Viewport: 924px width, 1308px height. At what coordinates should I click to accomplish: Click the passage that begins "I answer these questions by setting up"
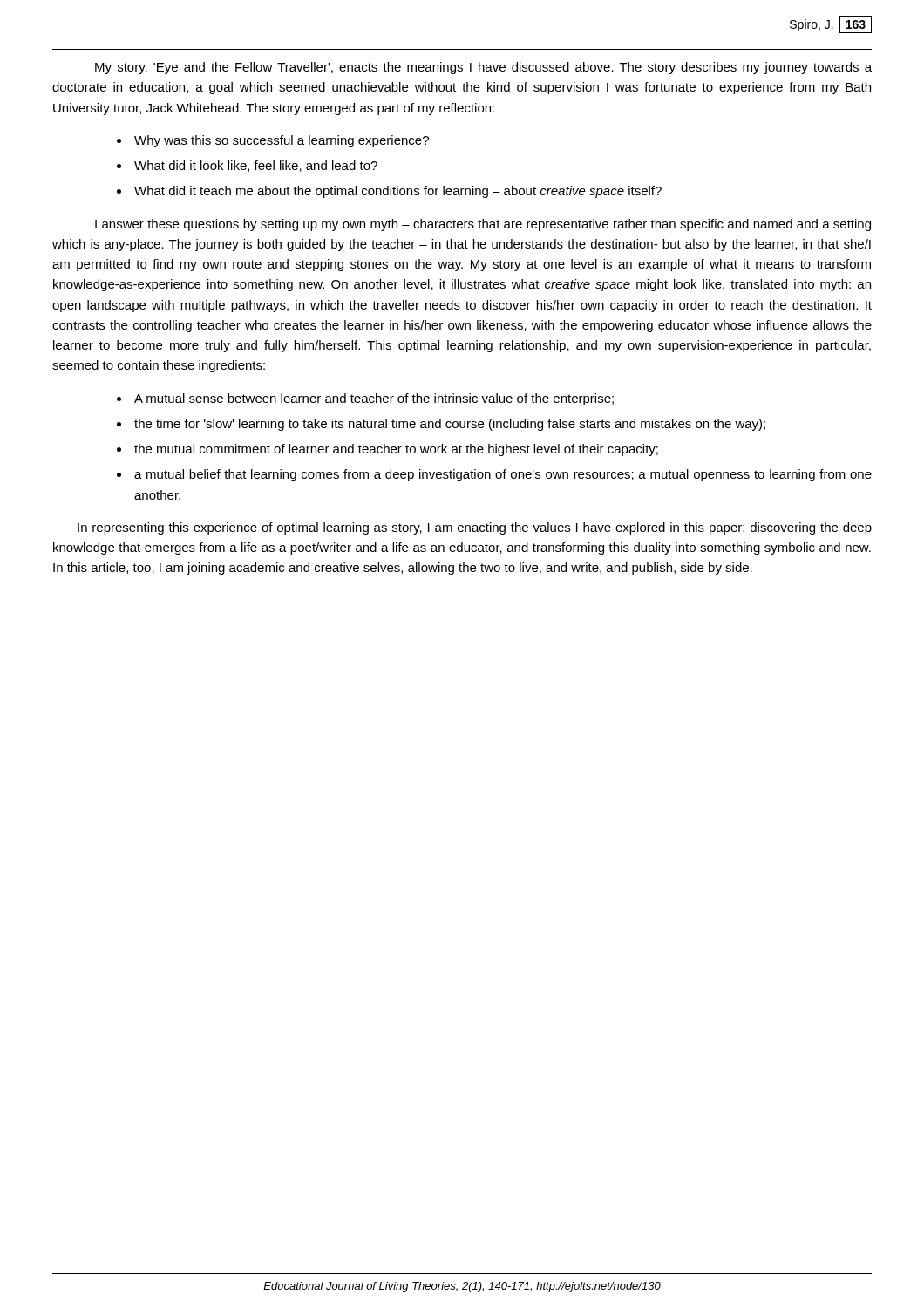tap(462, 294)
